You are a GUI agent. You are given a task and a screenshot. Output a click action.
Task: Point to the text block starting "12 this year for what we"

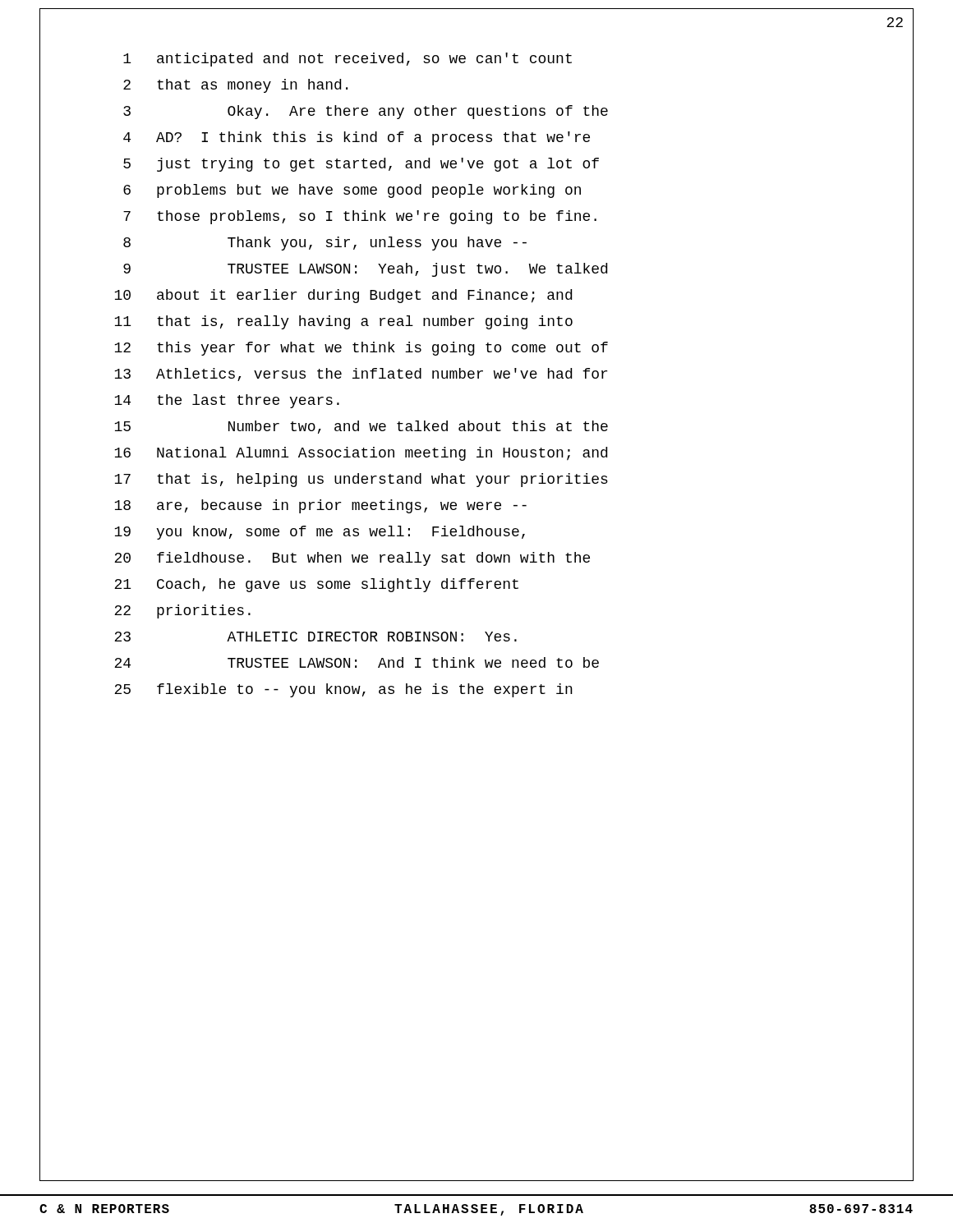click(493, 348)
